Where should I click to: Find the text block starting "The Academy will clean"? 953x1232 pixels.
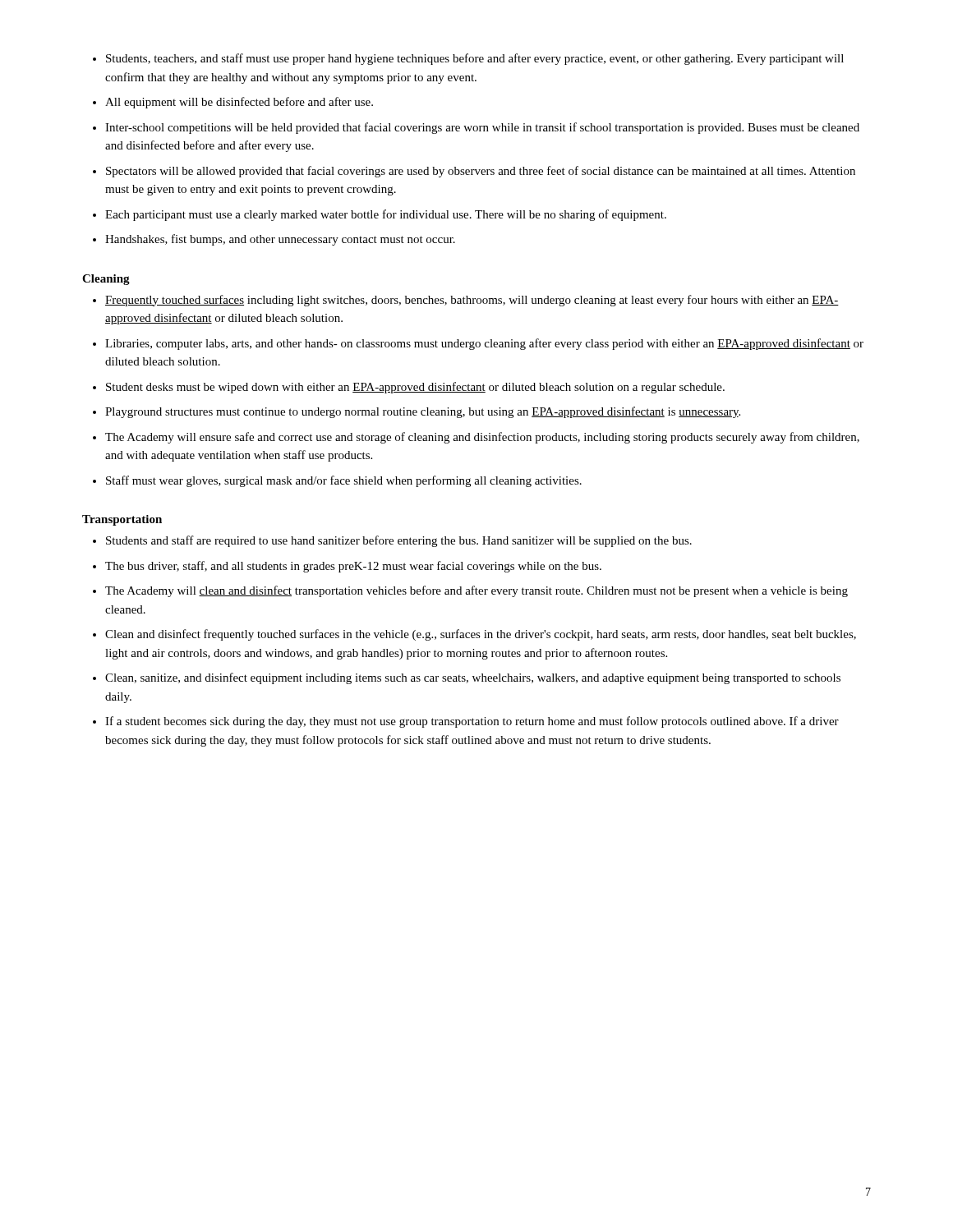[488, 600]
